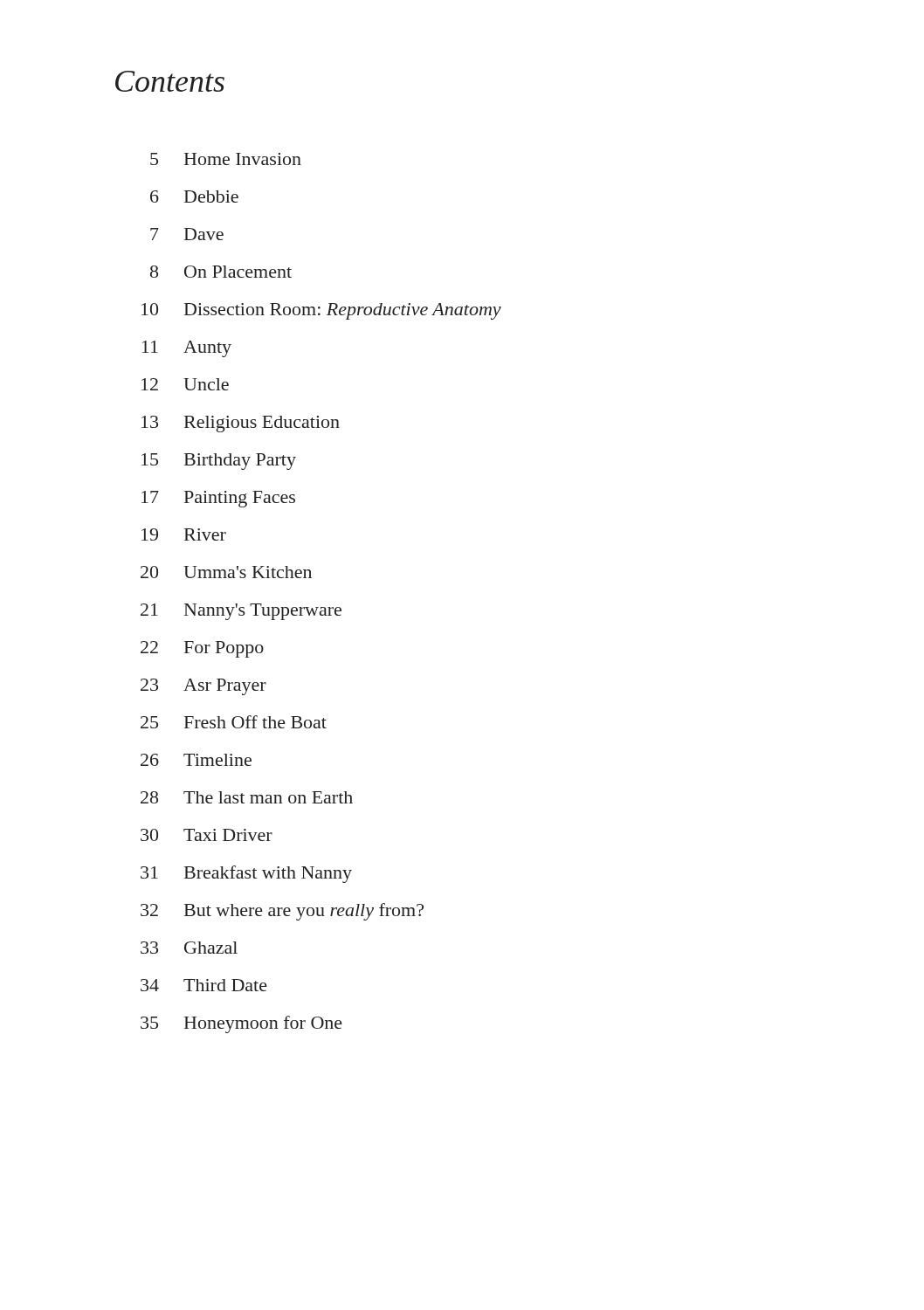Select the title
924x1310 pixels.
[x=169, y=81]
